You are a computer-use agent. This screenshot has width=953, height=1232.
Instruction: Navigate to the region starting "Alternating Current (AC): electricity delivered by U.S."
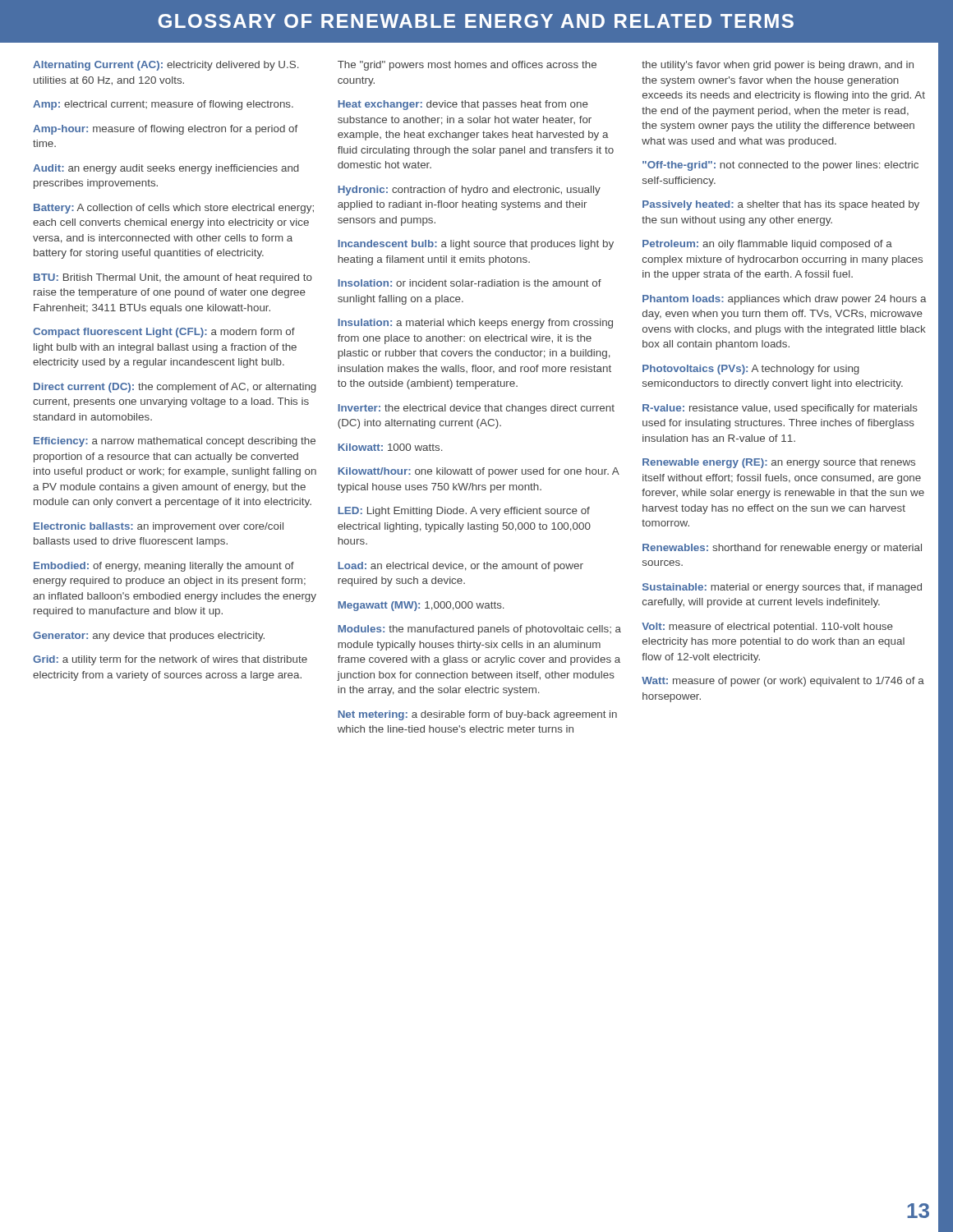[x=166, y=72]
